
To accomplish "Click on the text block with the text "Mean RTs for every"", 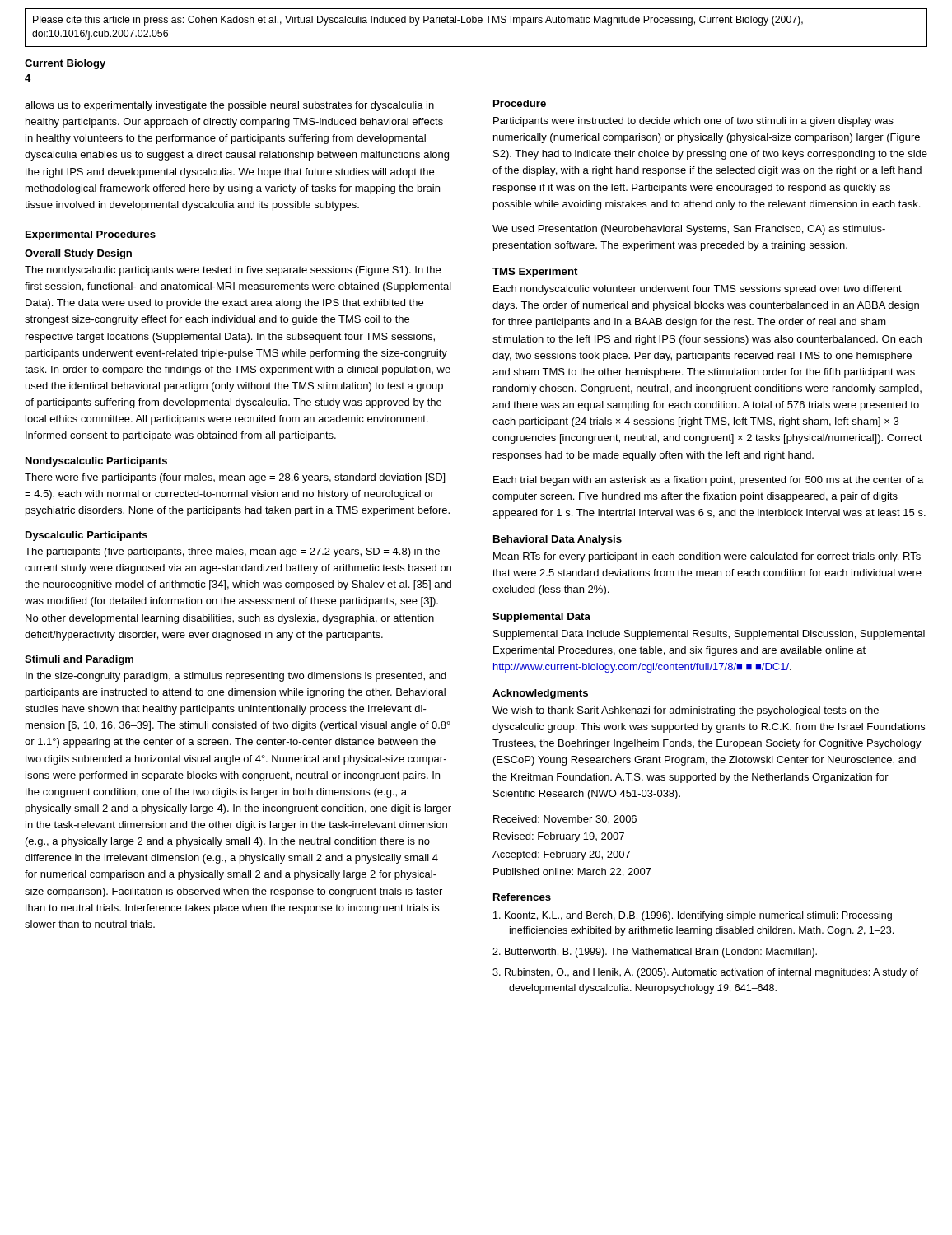I will pyautogui.click(x=707, y=573).
